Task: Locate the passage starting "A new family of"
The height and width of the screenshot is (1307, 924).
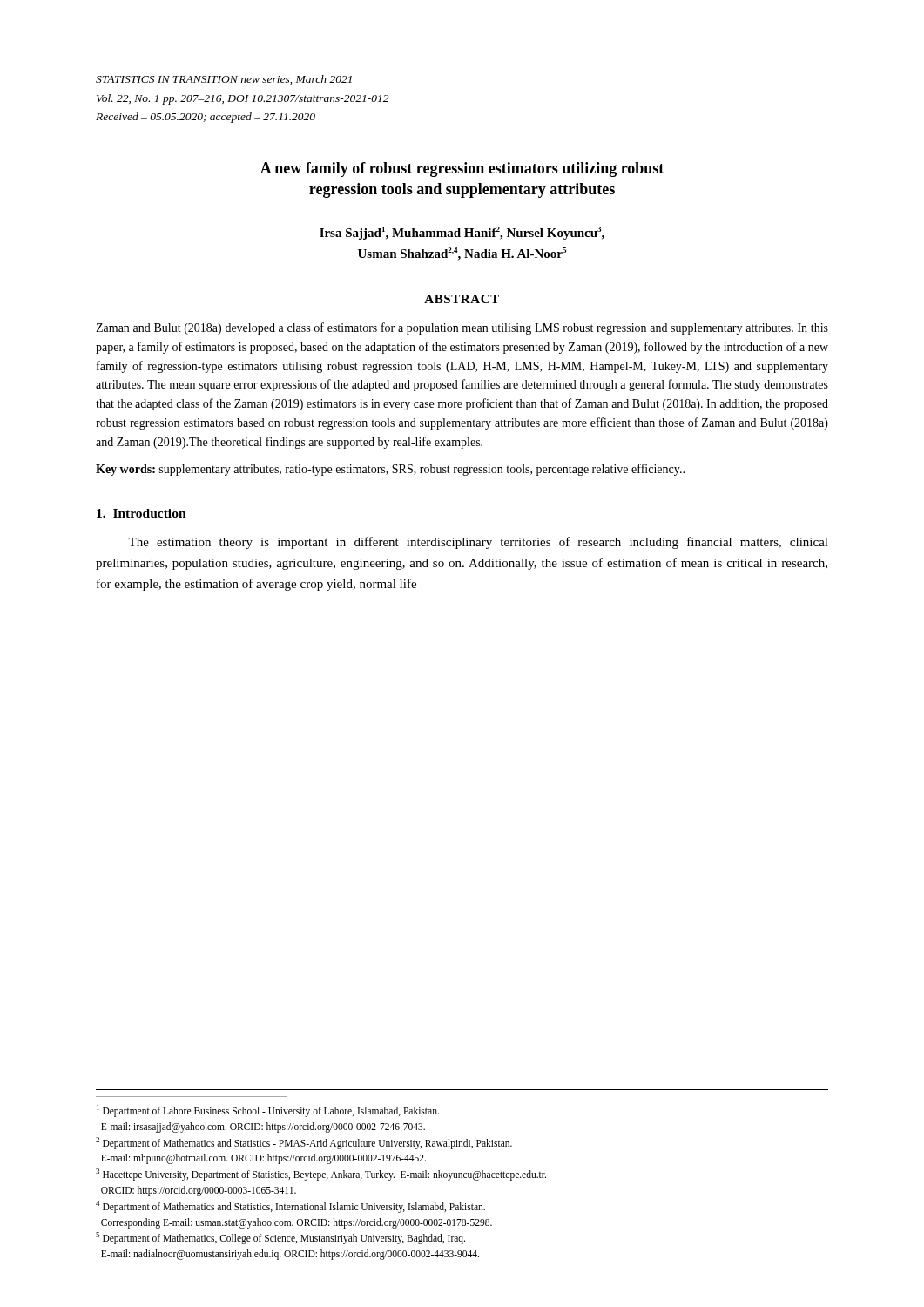Action: pos(462,179)
